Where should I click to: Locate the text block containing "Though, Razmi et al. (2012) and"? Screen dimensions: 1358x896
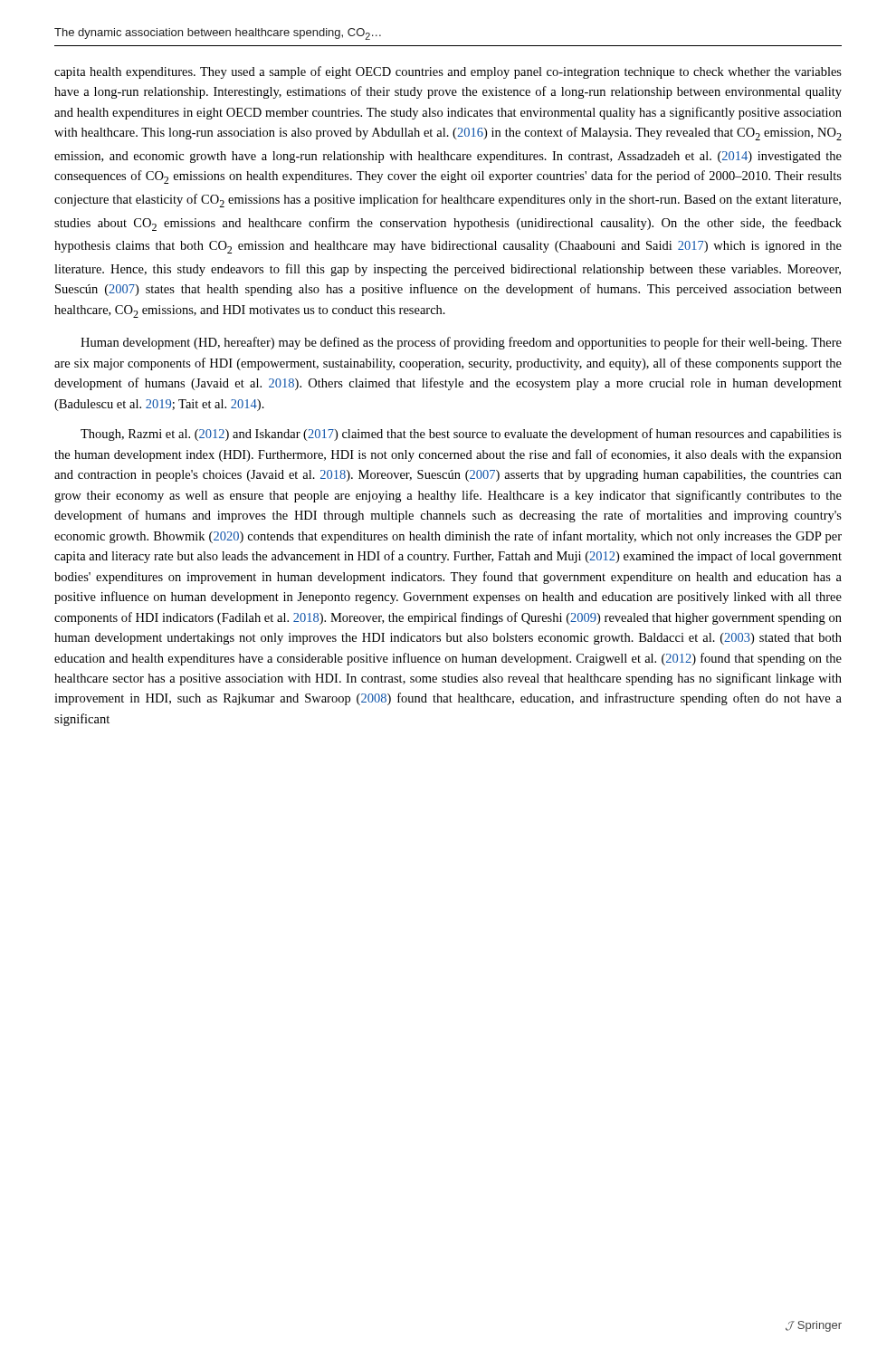448,577
